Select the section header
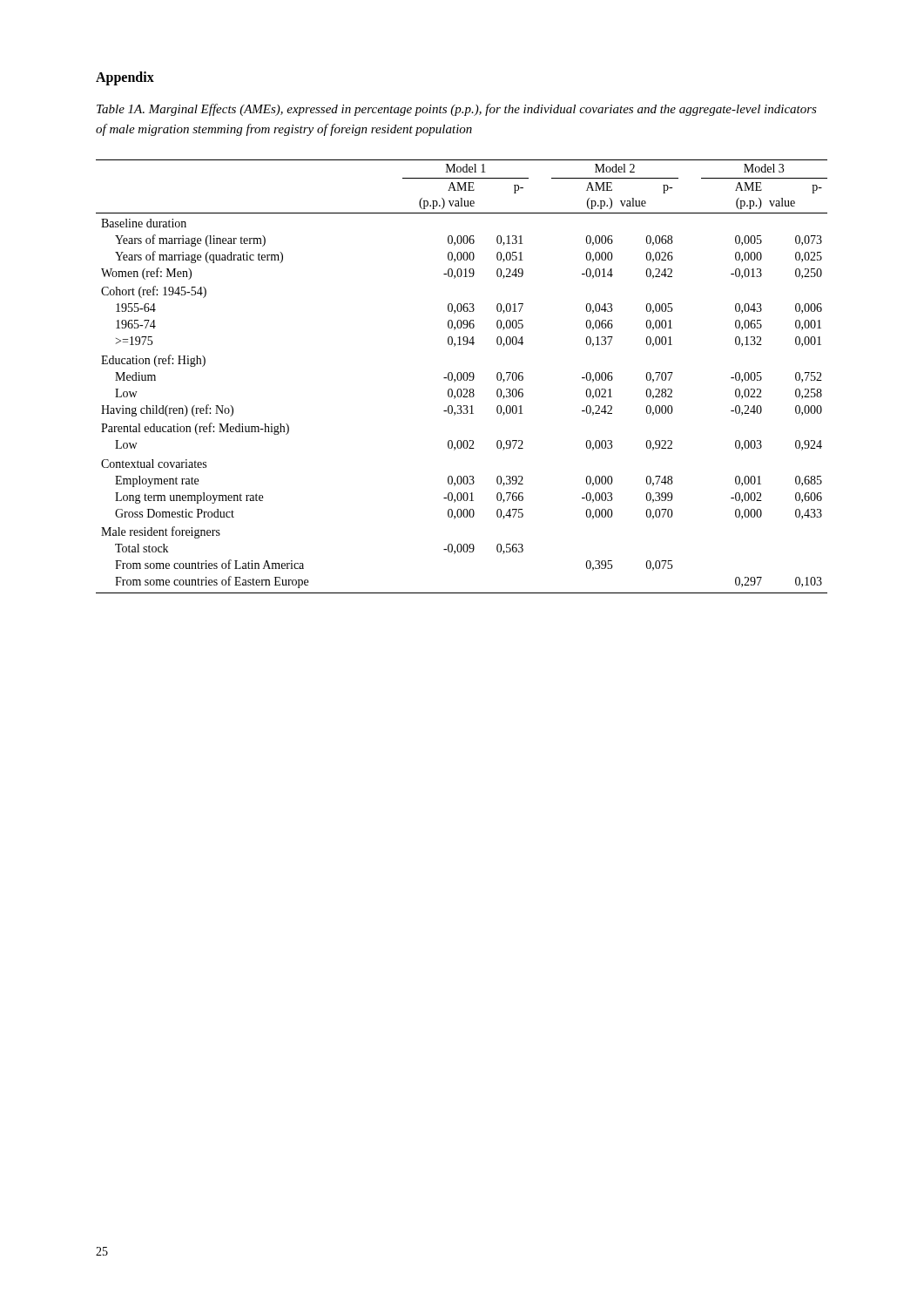The image size is (924, 1307). (125, 77)
